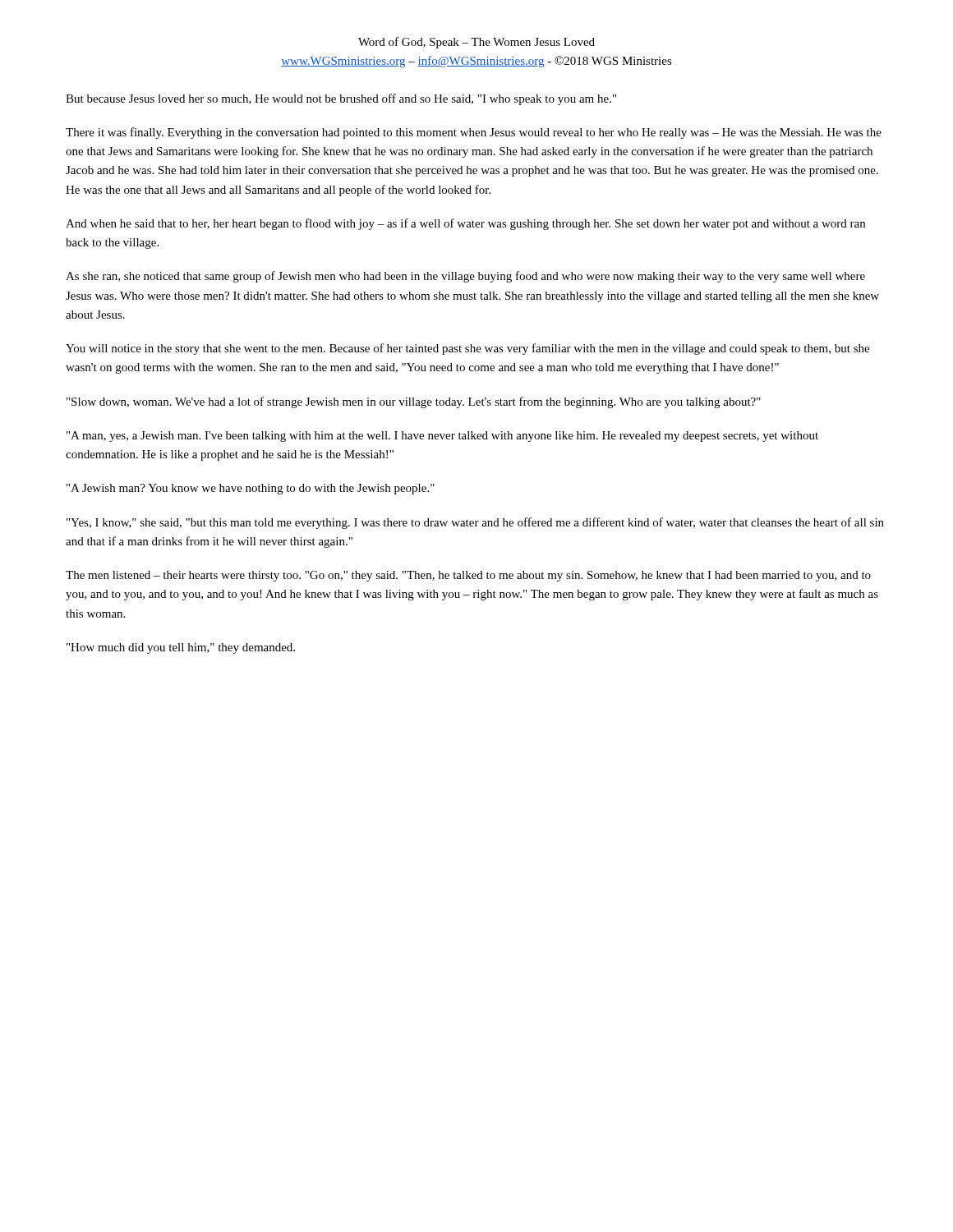
Task: Navigate to the text block starting "The men listened –"
Action: tap(472, 594)
